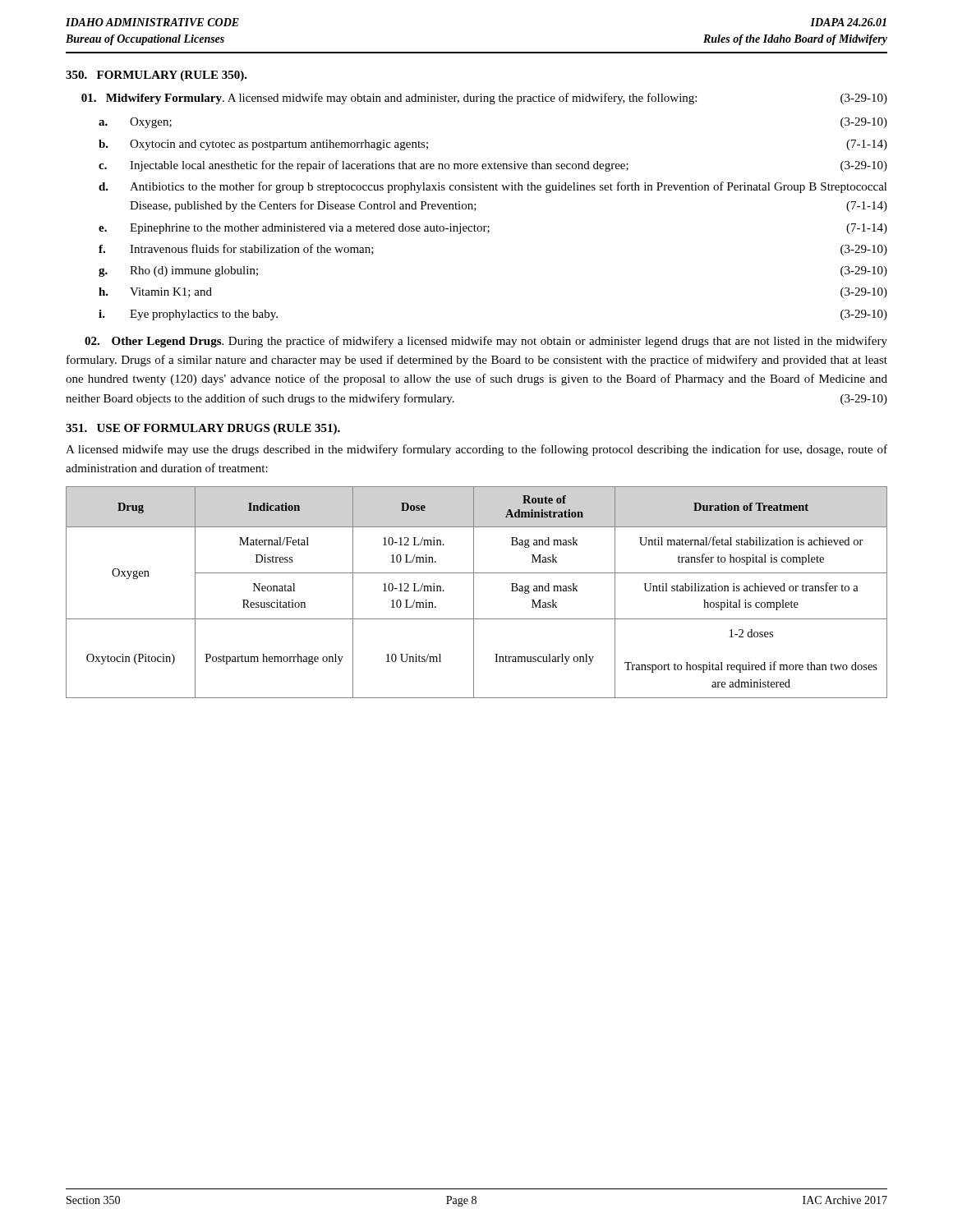Click on the list item that reads "g. Rho (d) immune globulin;(3-29-10)"
Viewport: 953px width, 1232px height.
[198, 271]
